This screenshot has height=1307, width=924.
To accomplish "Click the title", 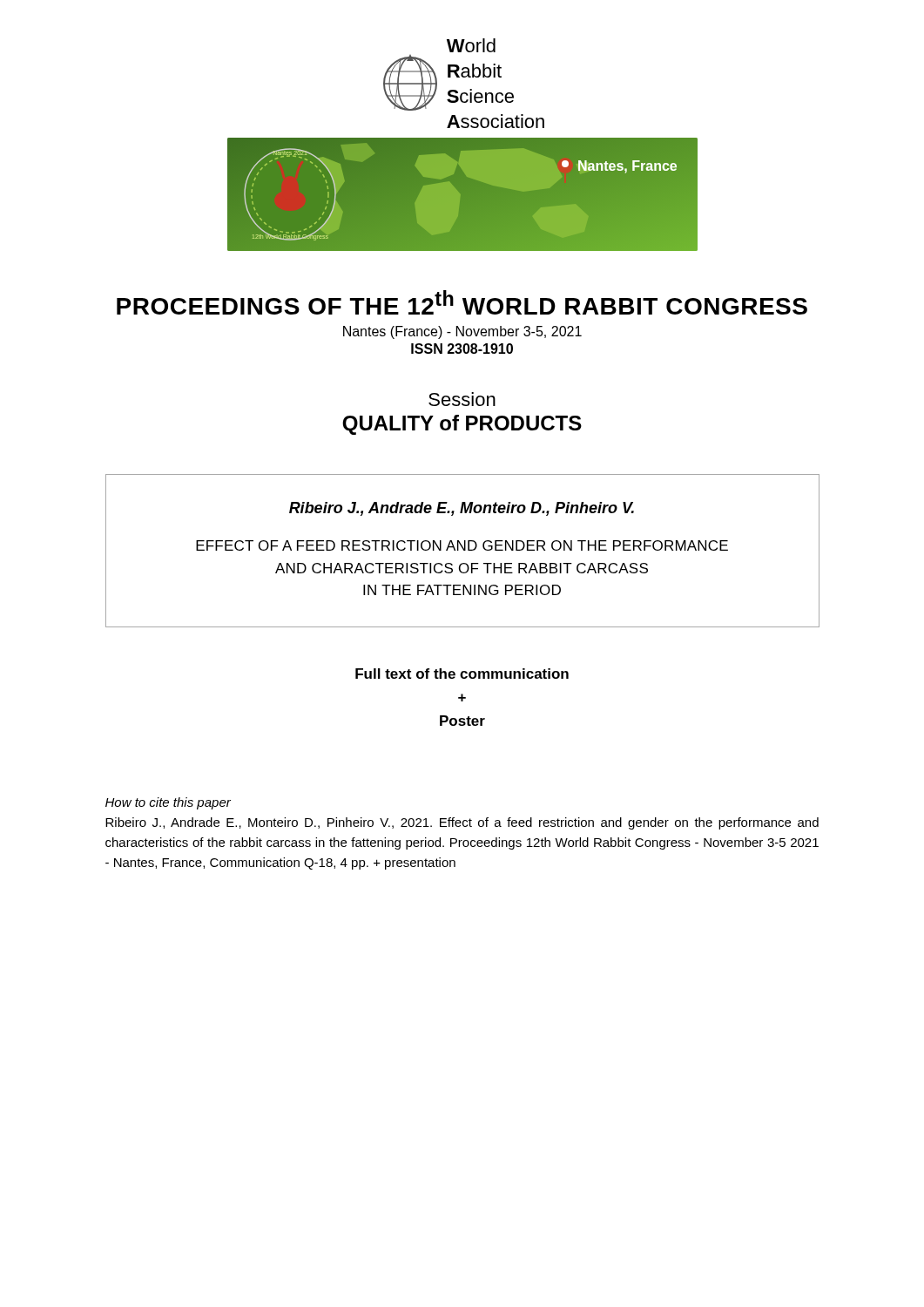I will tap(462, 304).
